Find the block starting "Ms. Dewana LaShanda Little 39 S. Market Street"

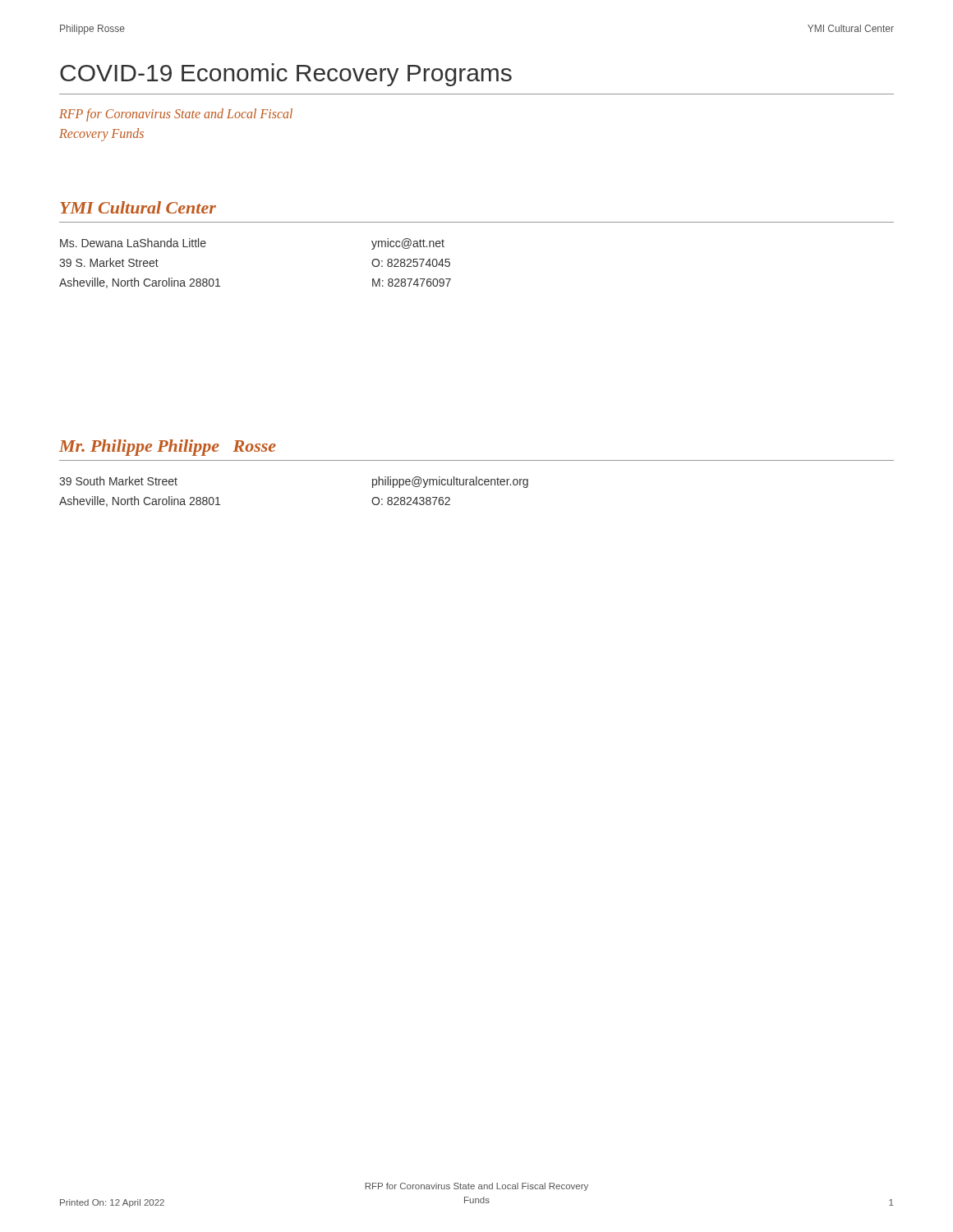tap(136, 244)
